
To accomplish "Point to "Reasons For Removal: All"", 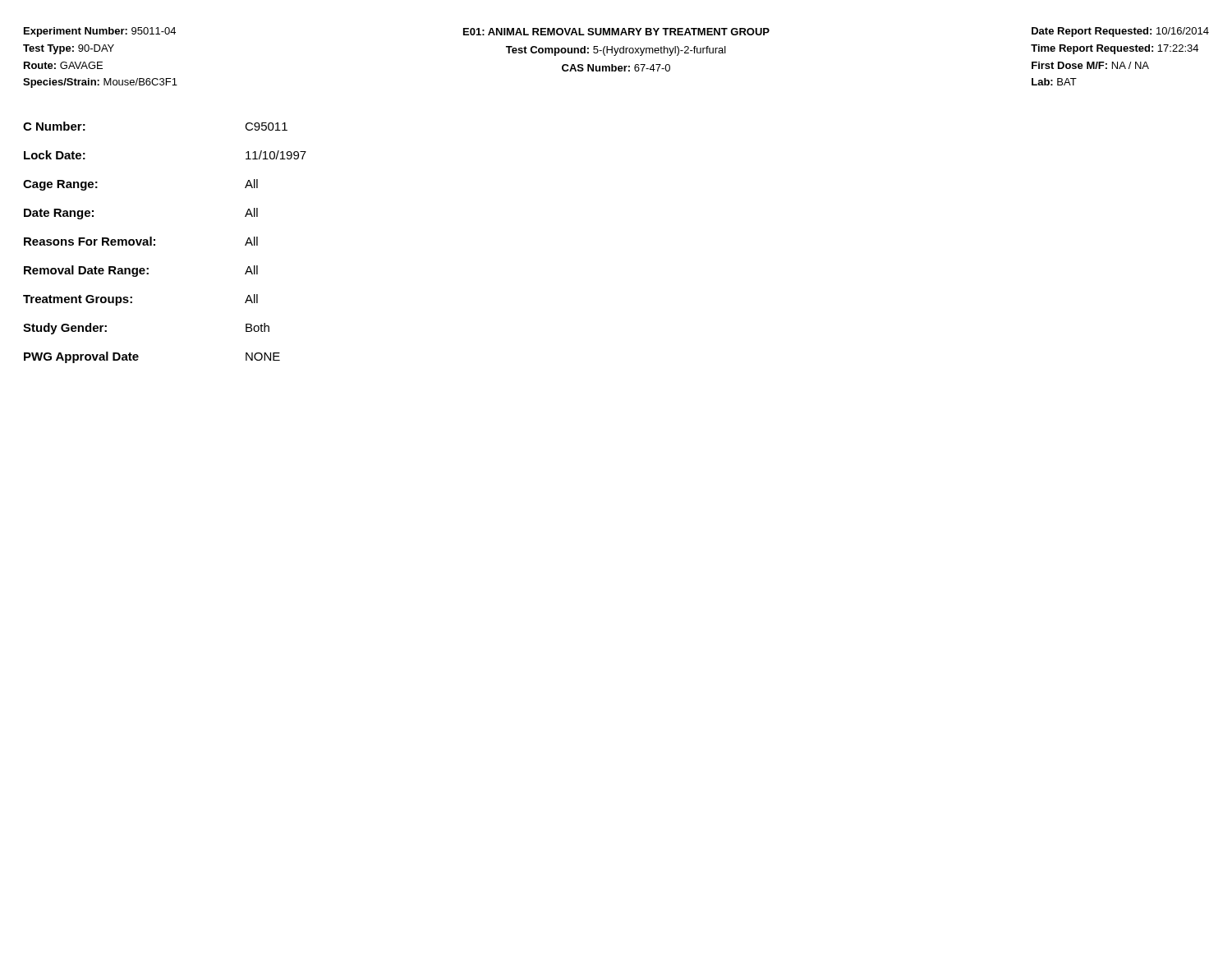I will (x=141, y=241).
